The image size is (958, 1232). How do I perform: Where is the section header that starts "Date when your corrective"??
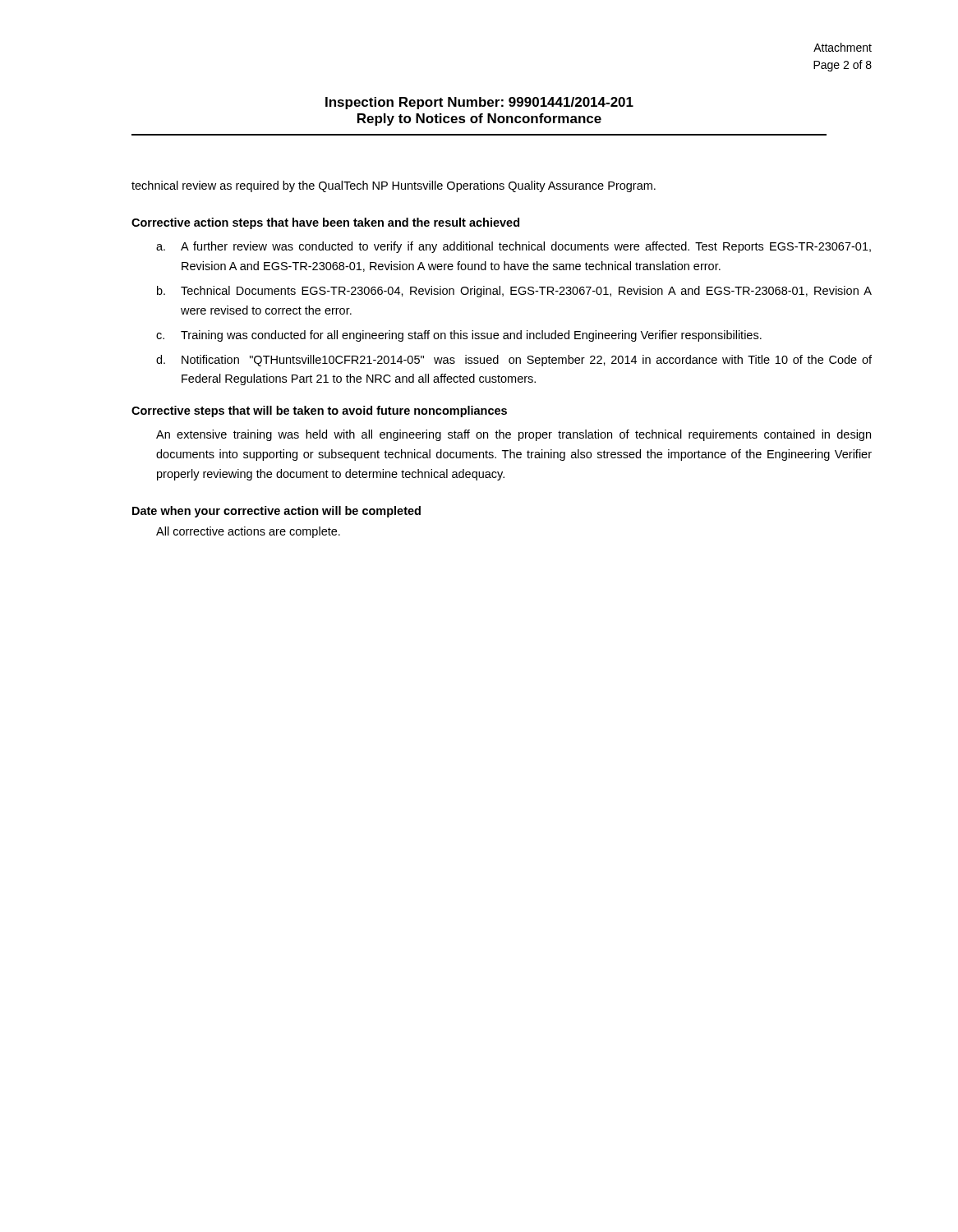(x=276, y=511)
